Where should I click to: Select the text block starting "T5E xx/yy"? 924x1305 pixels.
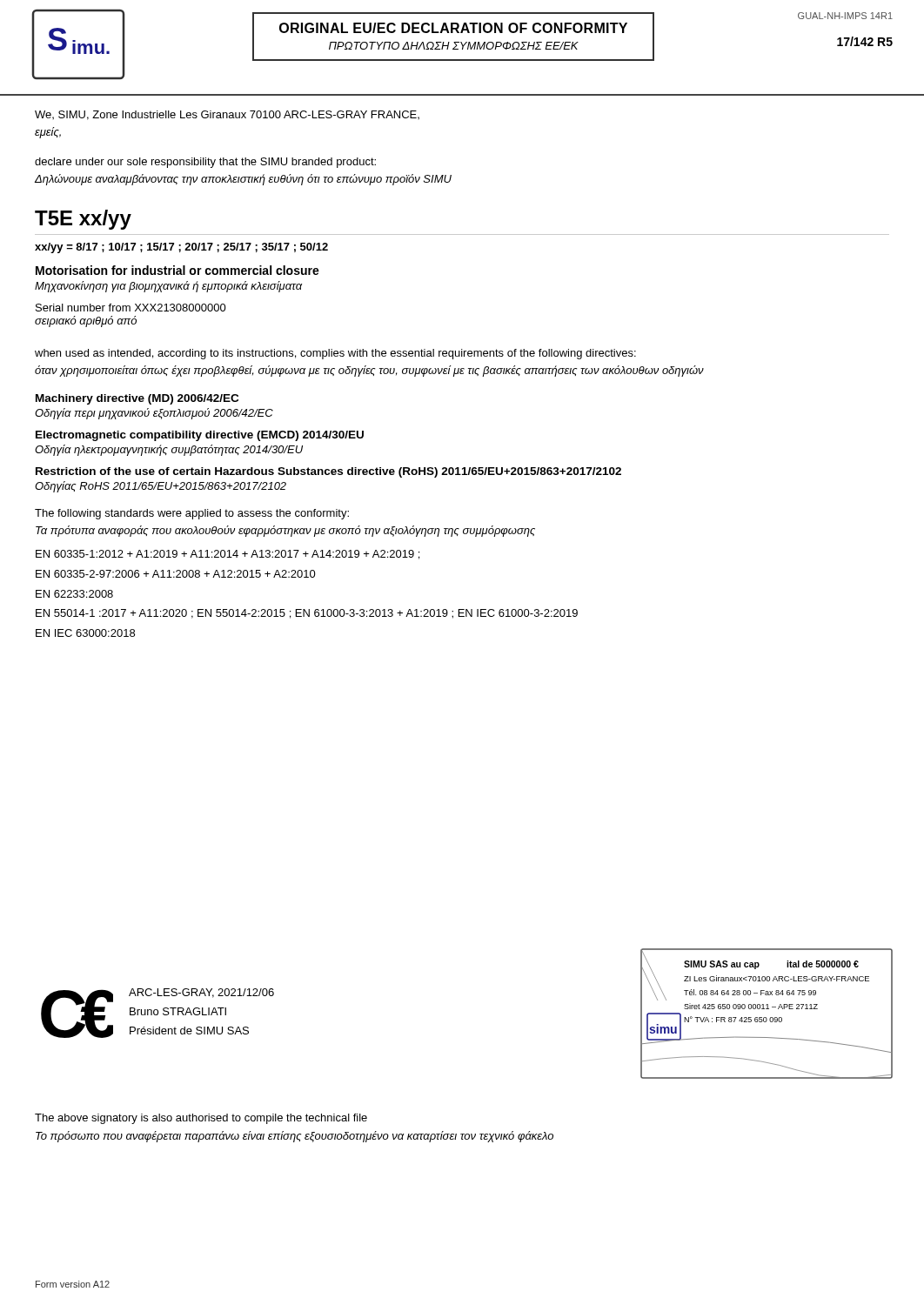click(x=83, y=218)
